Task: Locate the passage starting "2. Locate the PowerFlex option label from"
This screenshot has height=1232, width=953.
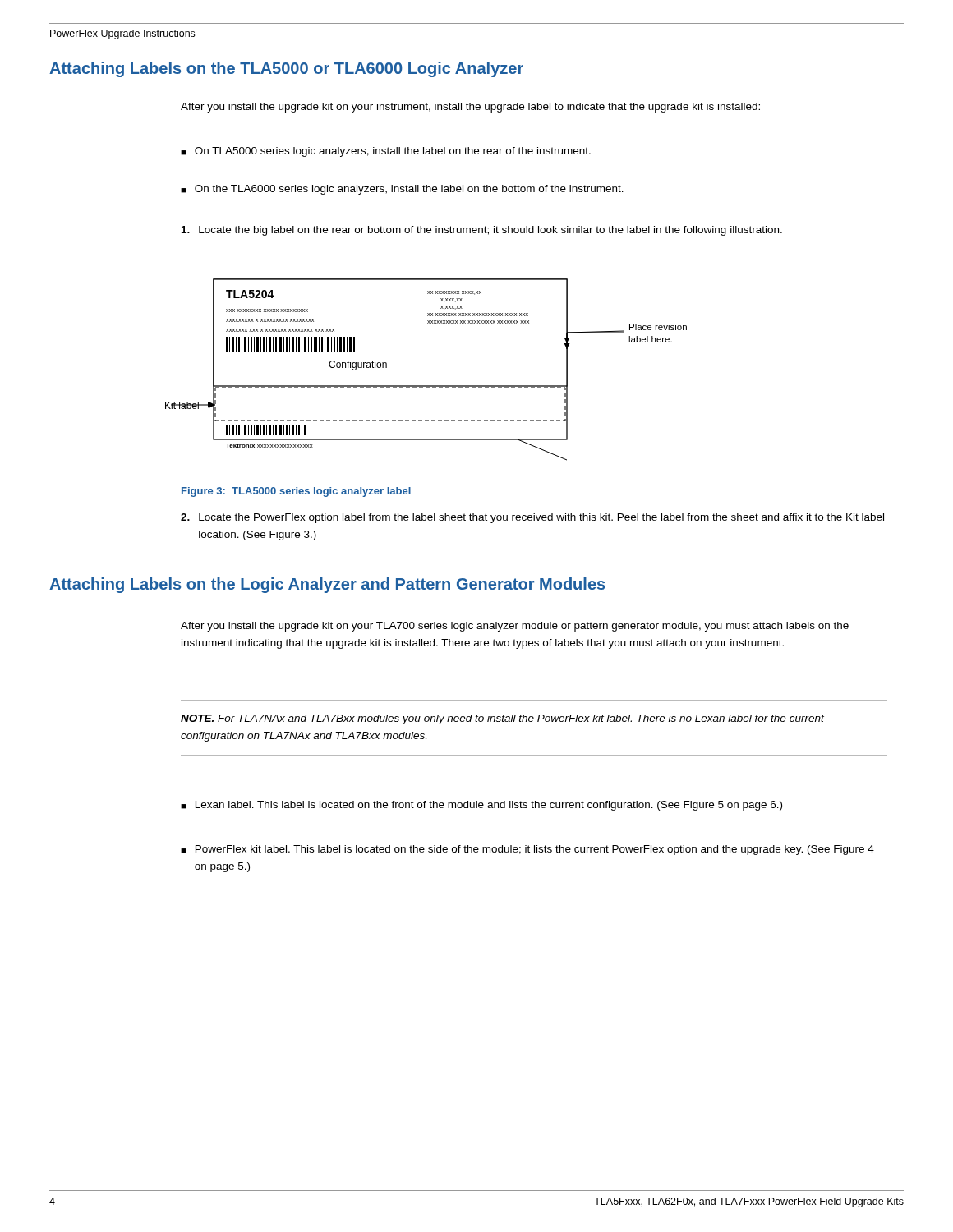Action: 534,526
